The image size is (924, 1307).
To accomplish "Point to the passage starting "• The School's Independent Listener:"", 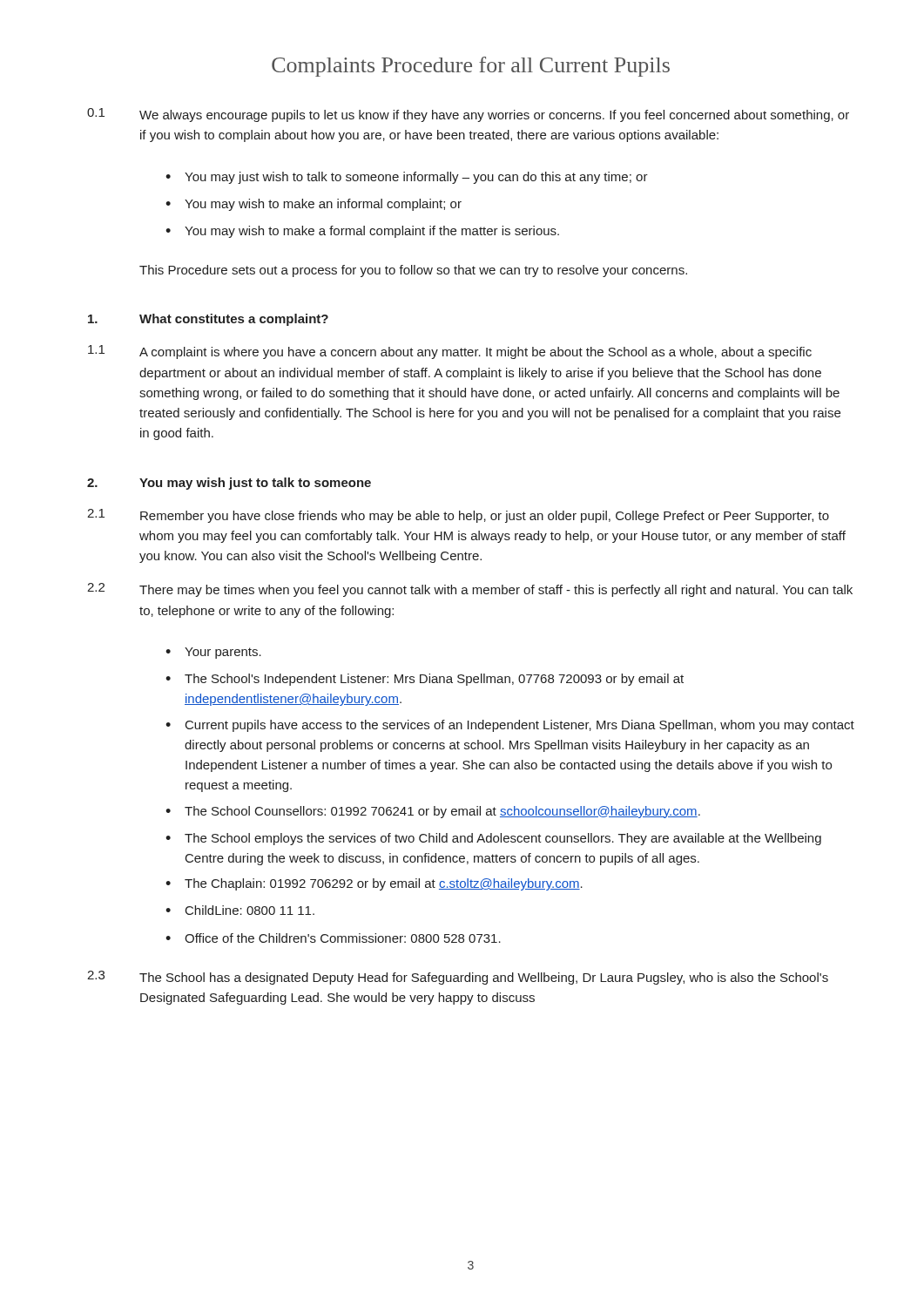I will click(510, 689).
